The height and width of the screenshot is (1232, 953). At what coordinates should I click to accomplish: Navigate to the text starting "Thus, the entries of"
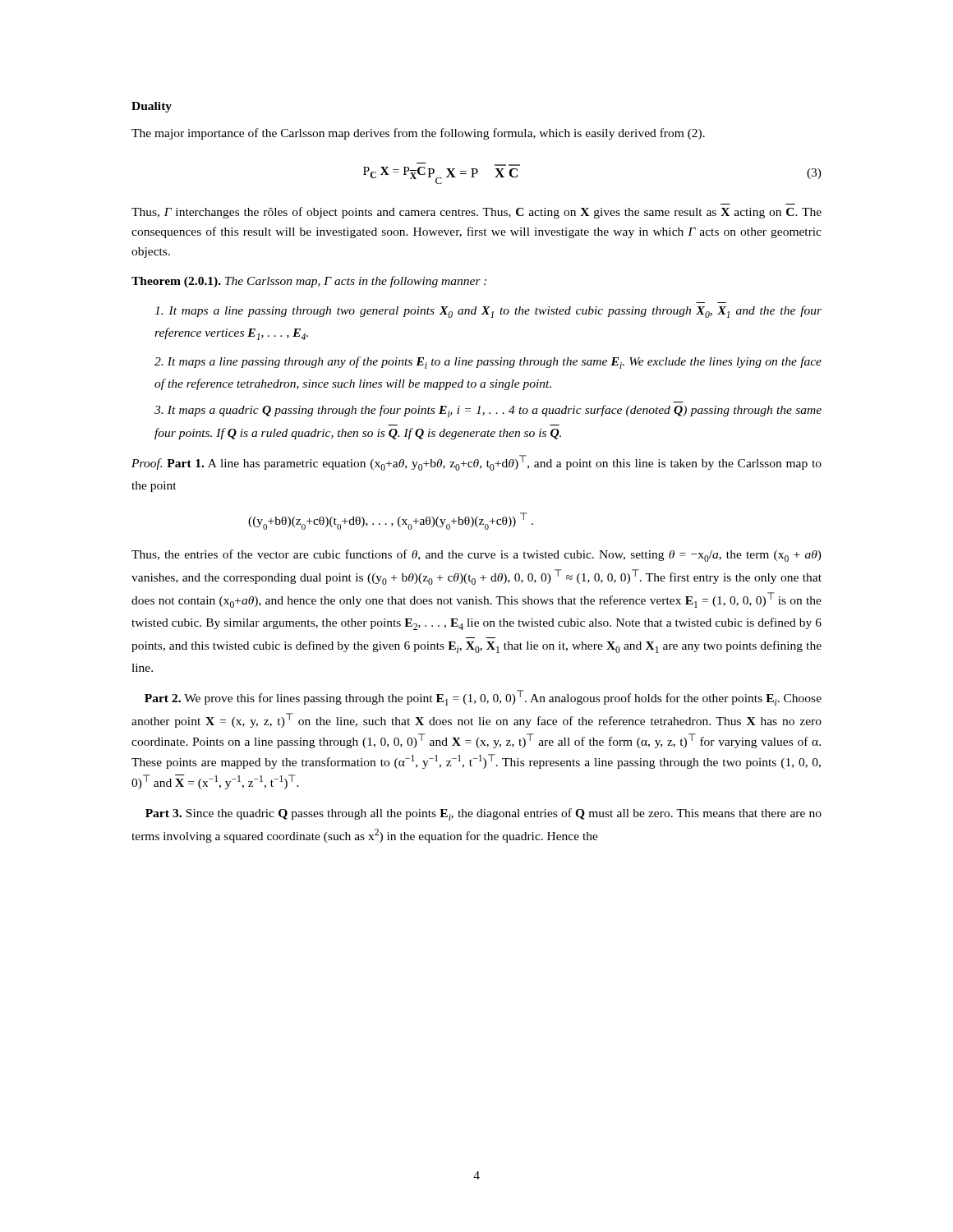476,610
